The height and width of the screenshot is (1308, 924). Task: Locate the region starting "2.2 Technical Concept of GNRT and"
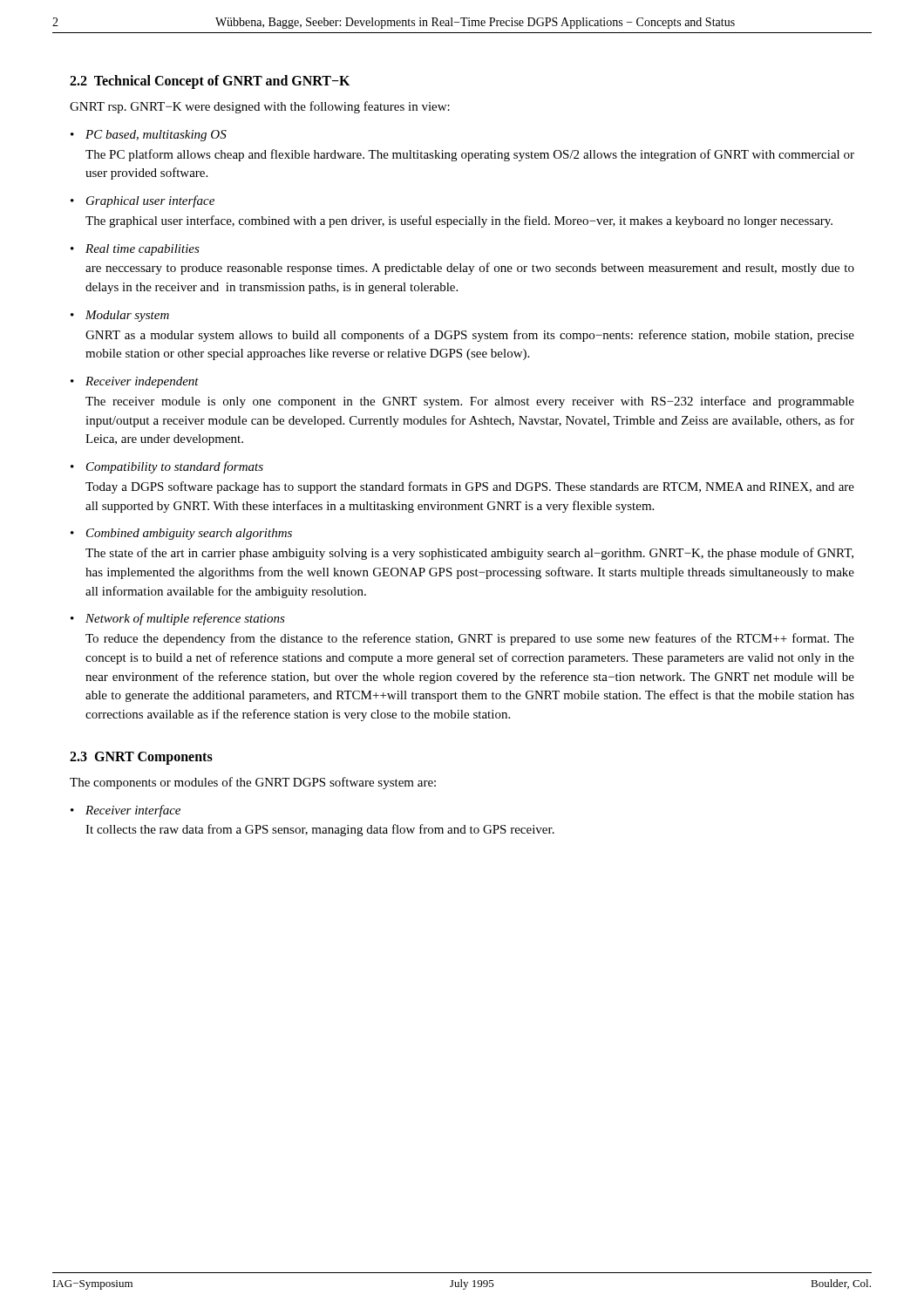click(x=210, y=81)
